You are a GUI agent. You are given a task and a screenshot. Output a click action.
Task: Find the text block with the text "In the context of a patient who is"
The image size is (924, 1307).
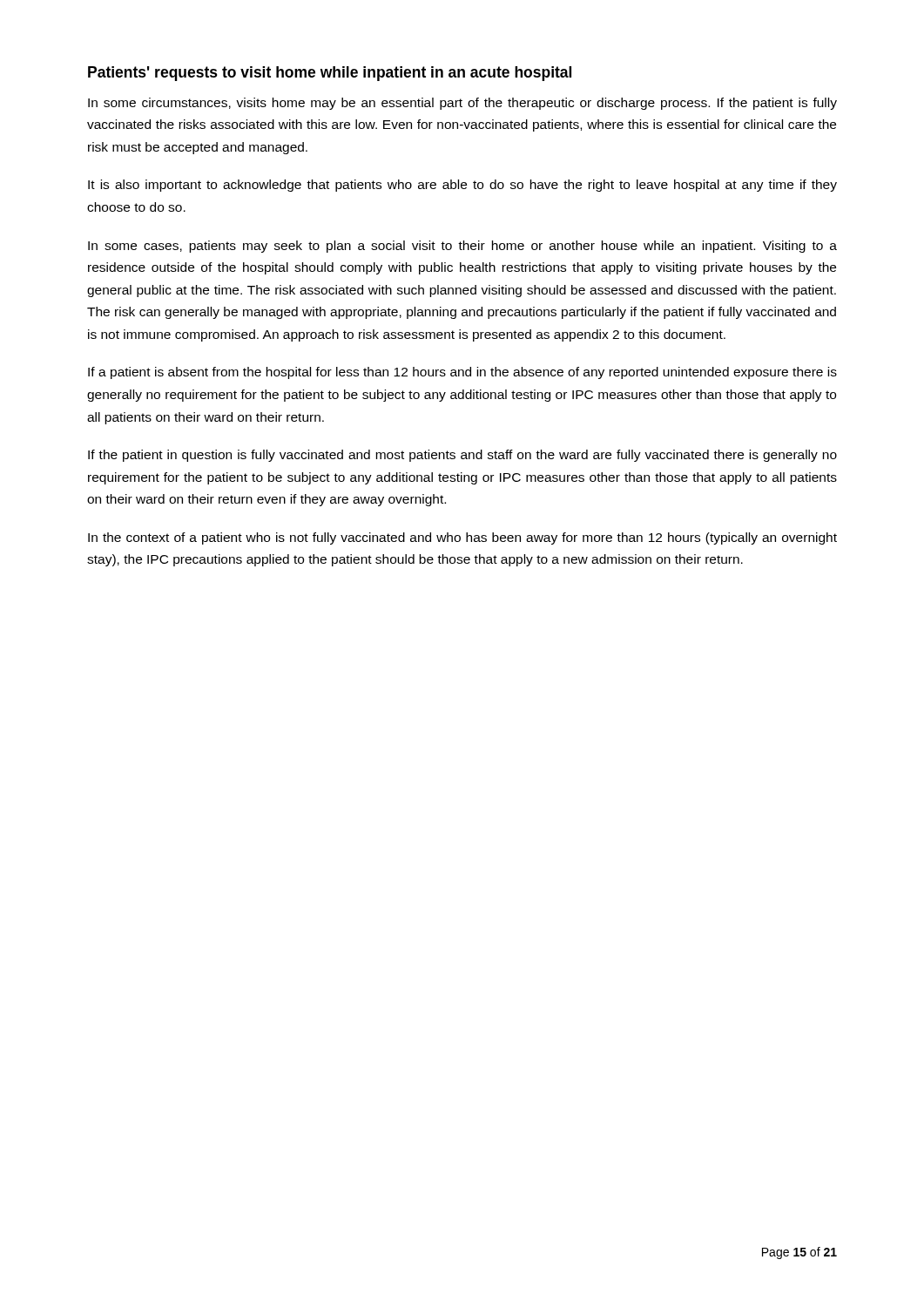(x=462, y=548)
